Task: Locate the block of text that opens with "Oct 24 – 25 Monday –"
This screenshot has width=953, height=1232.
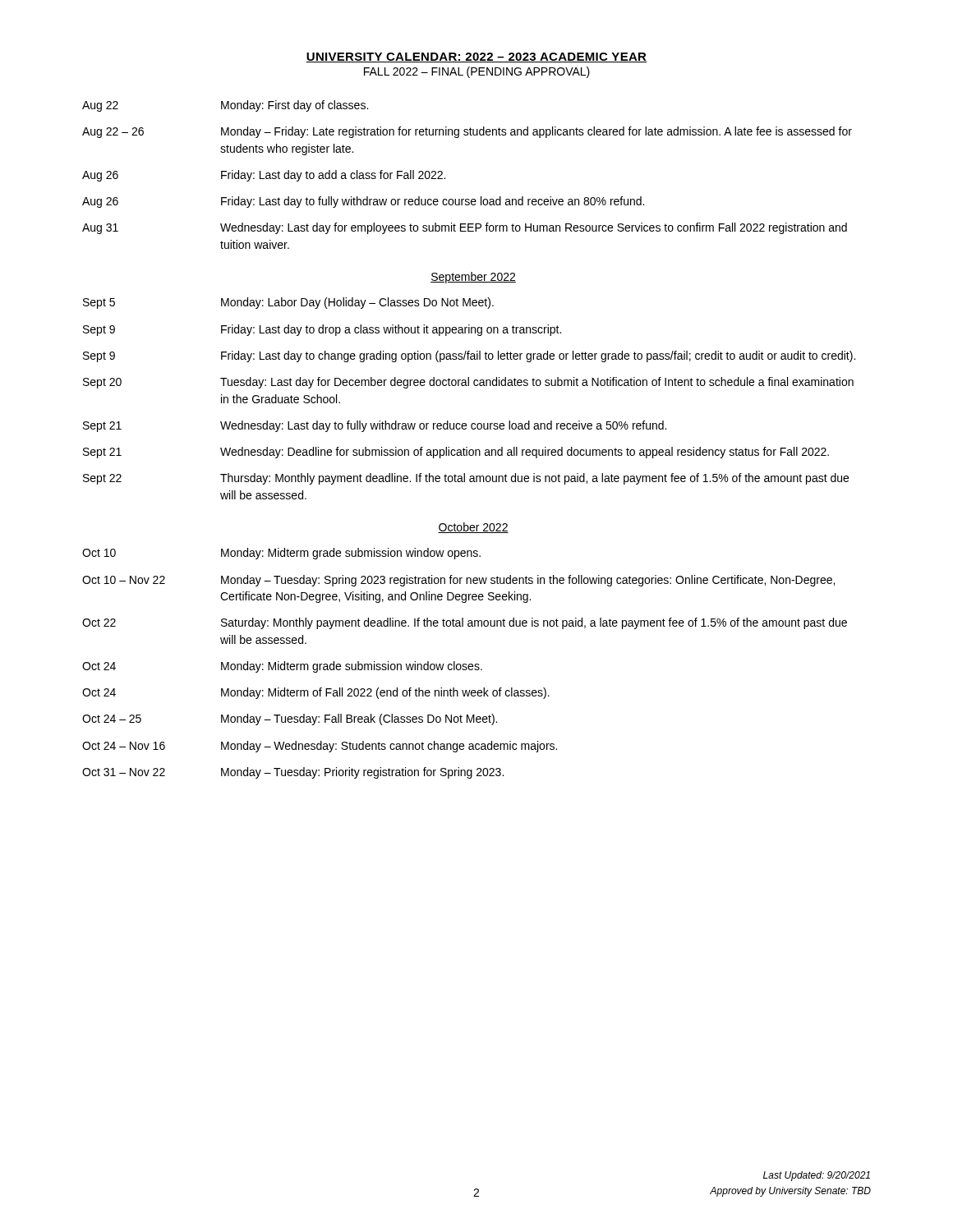Action: click(x=476, y=720)
